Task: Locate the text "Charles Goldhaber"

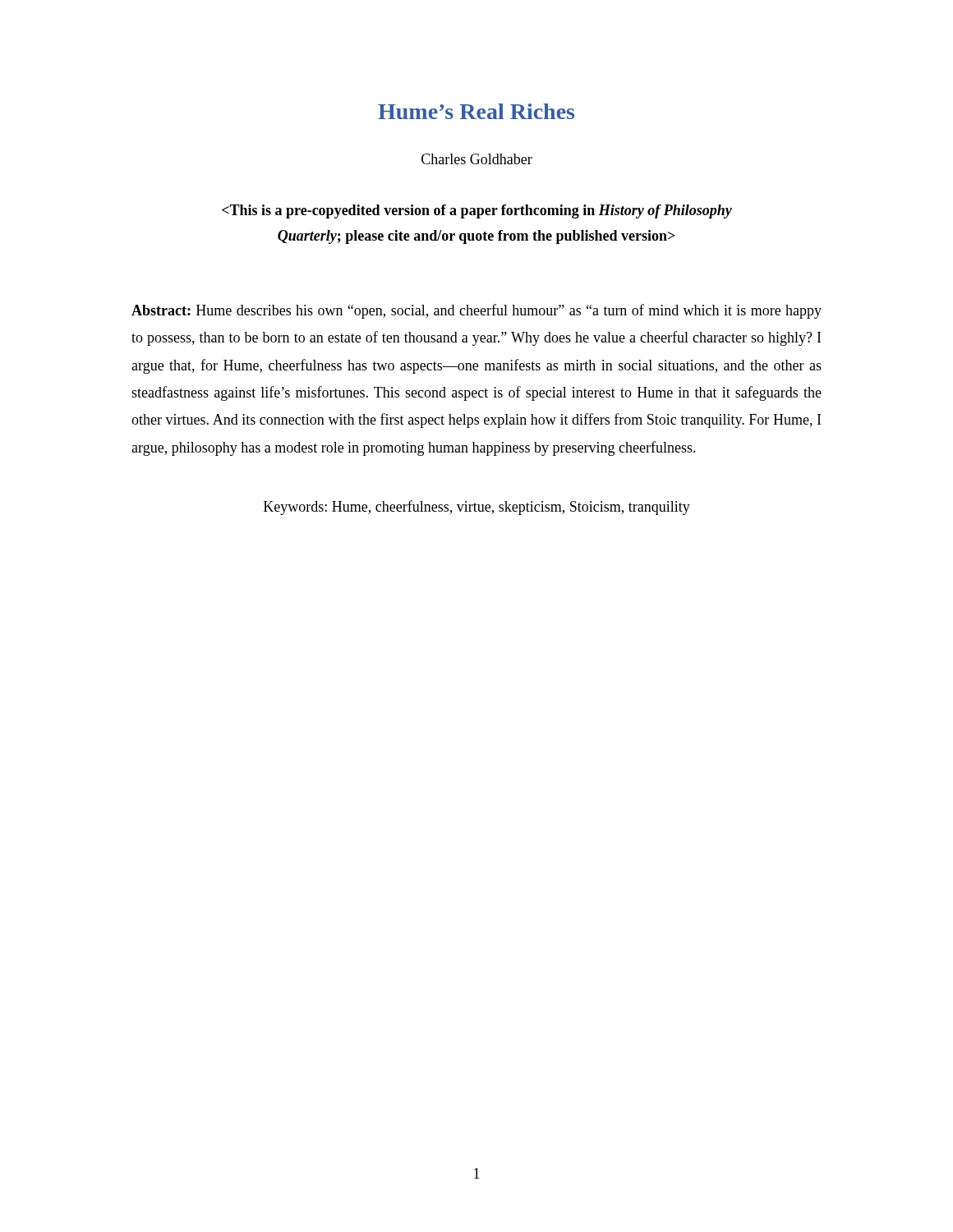Action: coord(476,159)
